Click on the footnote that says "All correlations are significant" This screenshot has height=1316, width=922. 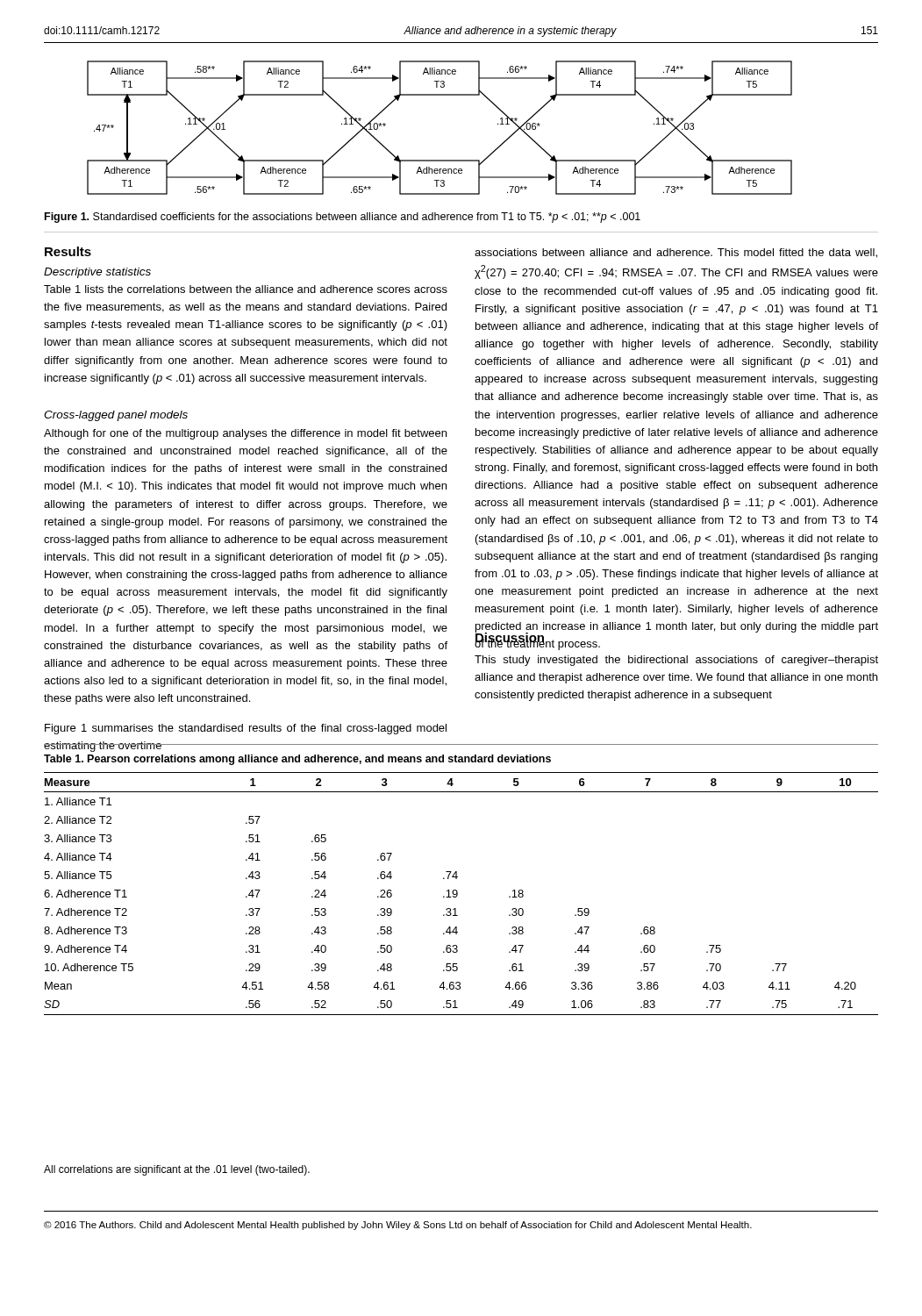pyautogui.click(x=177, y=1169)
